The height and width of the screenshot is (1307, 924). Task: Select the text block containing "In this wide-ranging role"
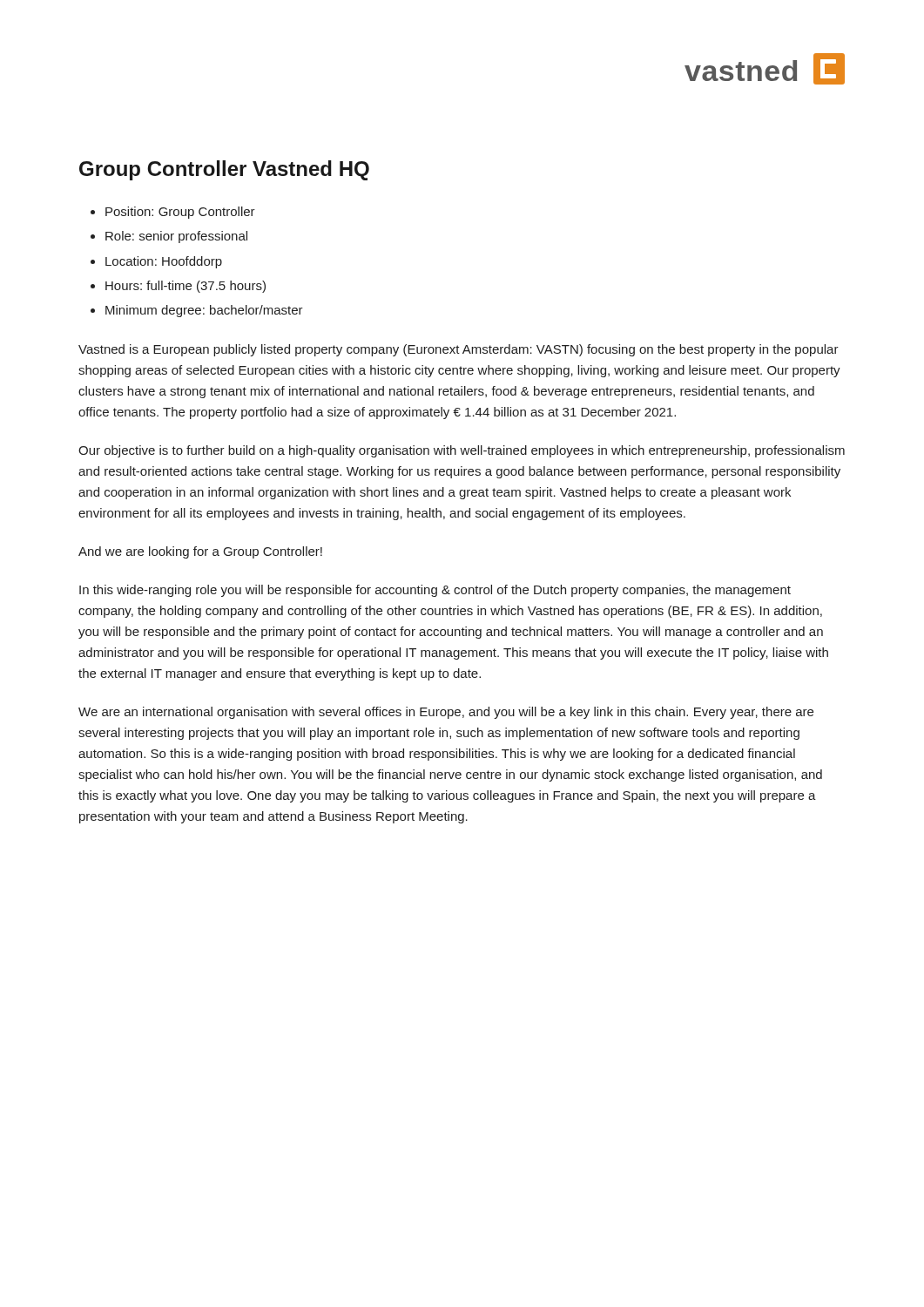454,631
